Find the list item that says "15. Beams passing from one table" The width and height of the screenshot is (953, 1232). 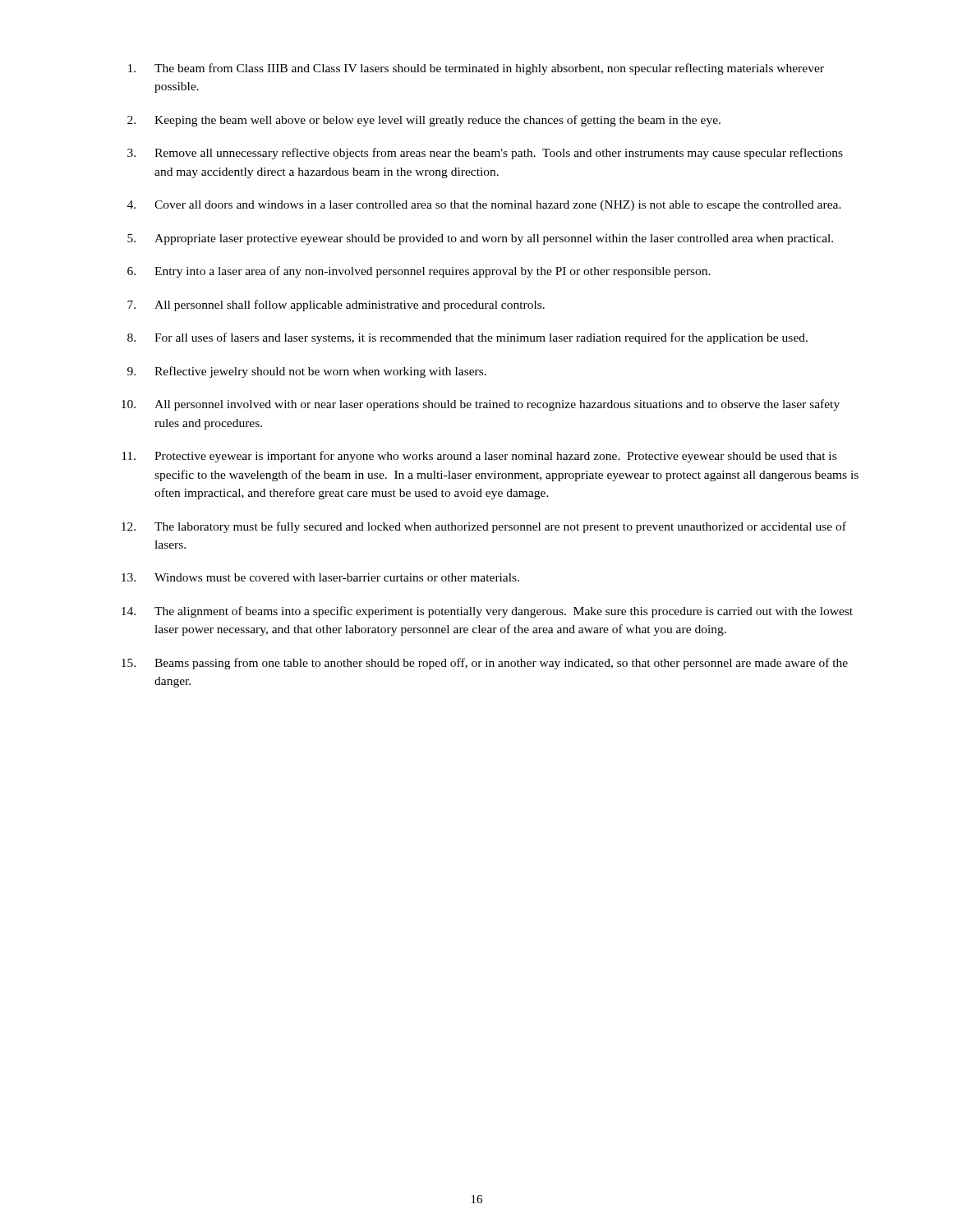click(476, 672)
